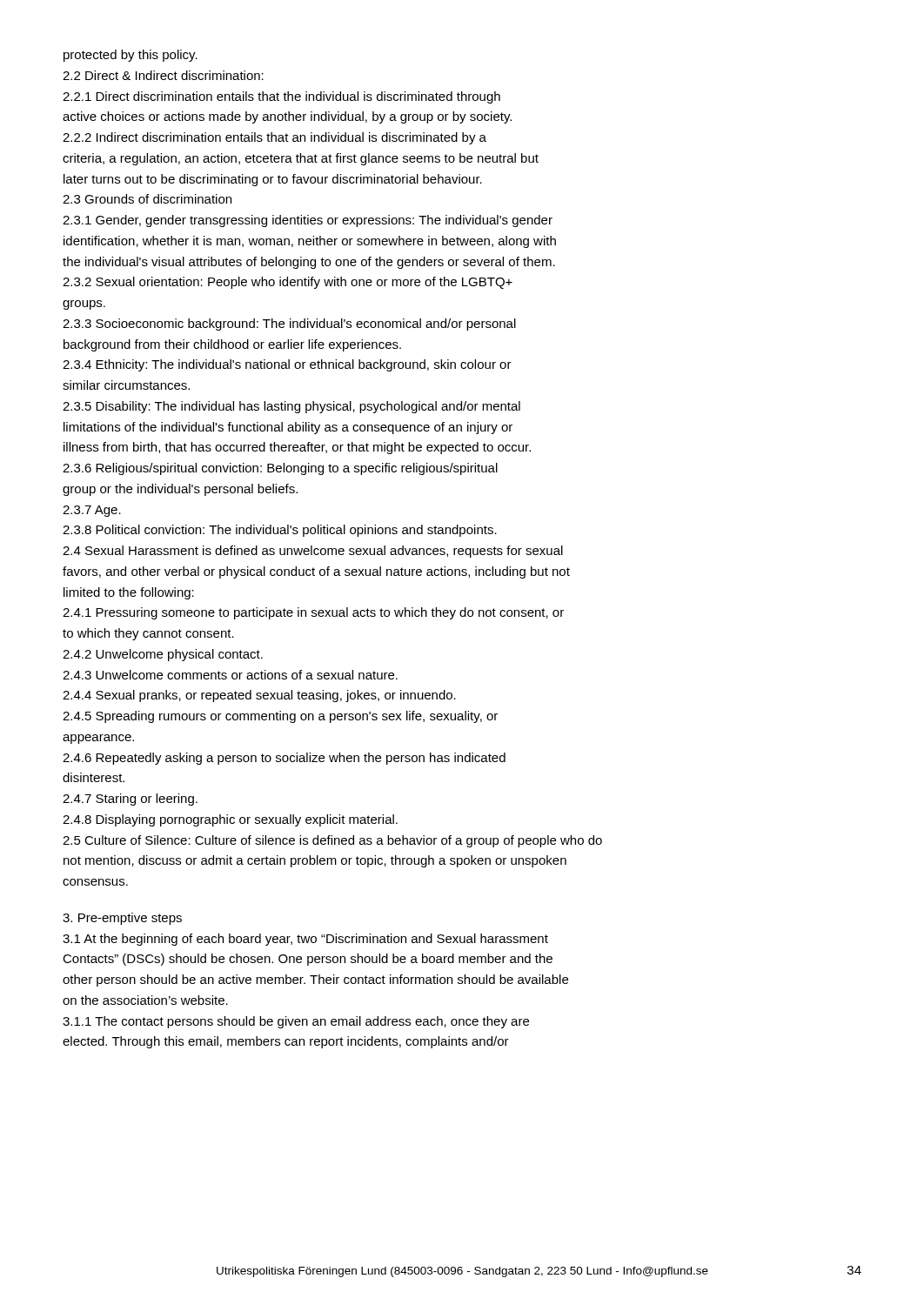Viewport: 924px width, 1305px height.
Task: Navigate to the text block starting "4.1 Pressuring someone to participate in sexual acts"
Action: click(x=462, y=623)
